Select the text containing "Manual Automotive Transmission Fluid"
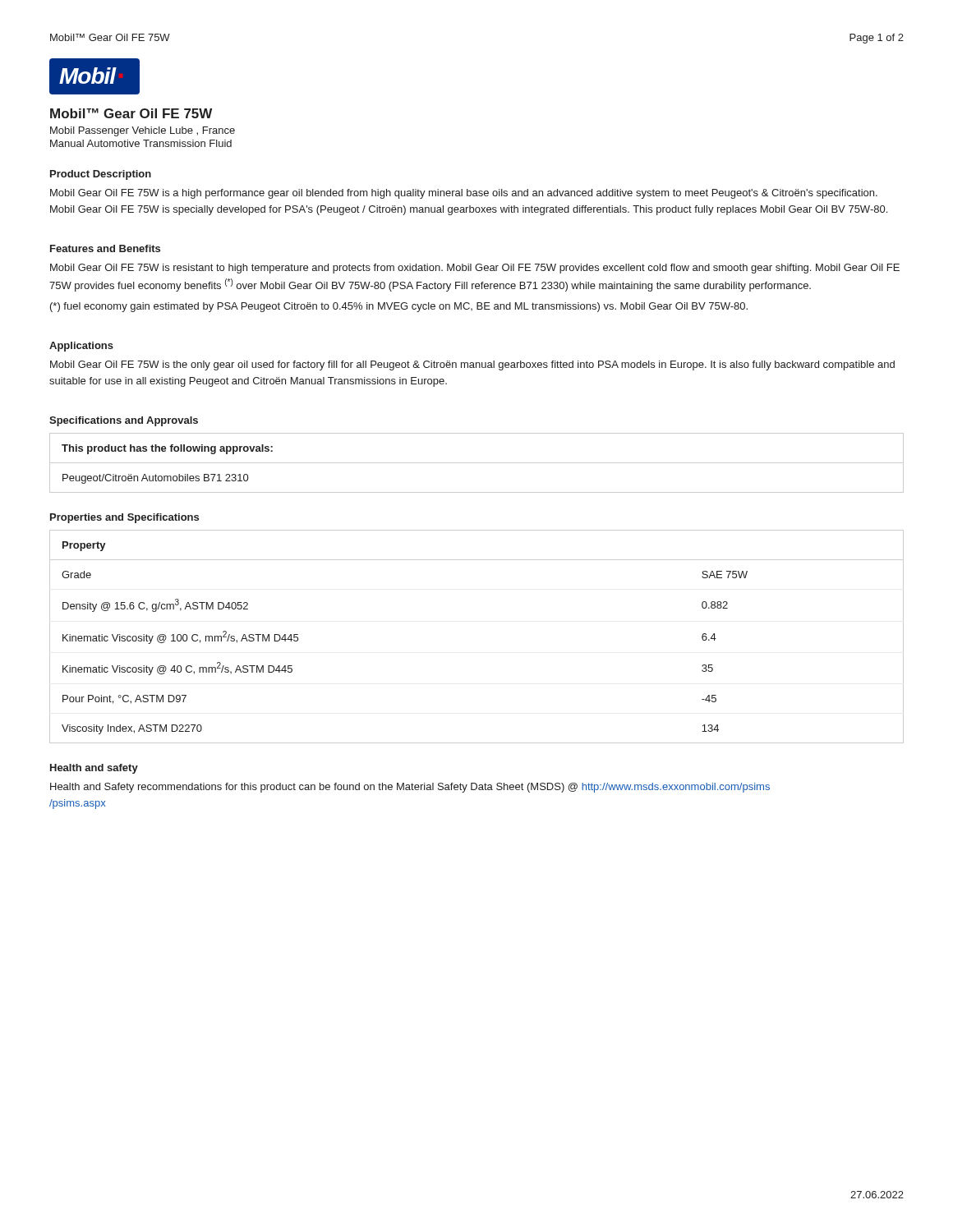The width and height of the screenshot is (953, 1232). point(141,143)
